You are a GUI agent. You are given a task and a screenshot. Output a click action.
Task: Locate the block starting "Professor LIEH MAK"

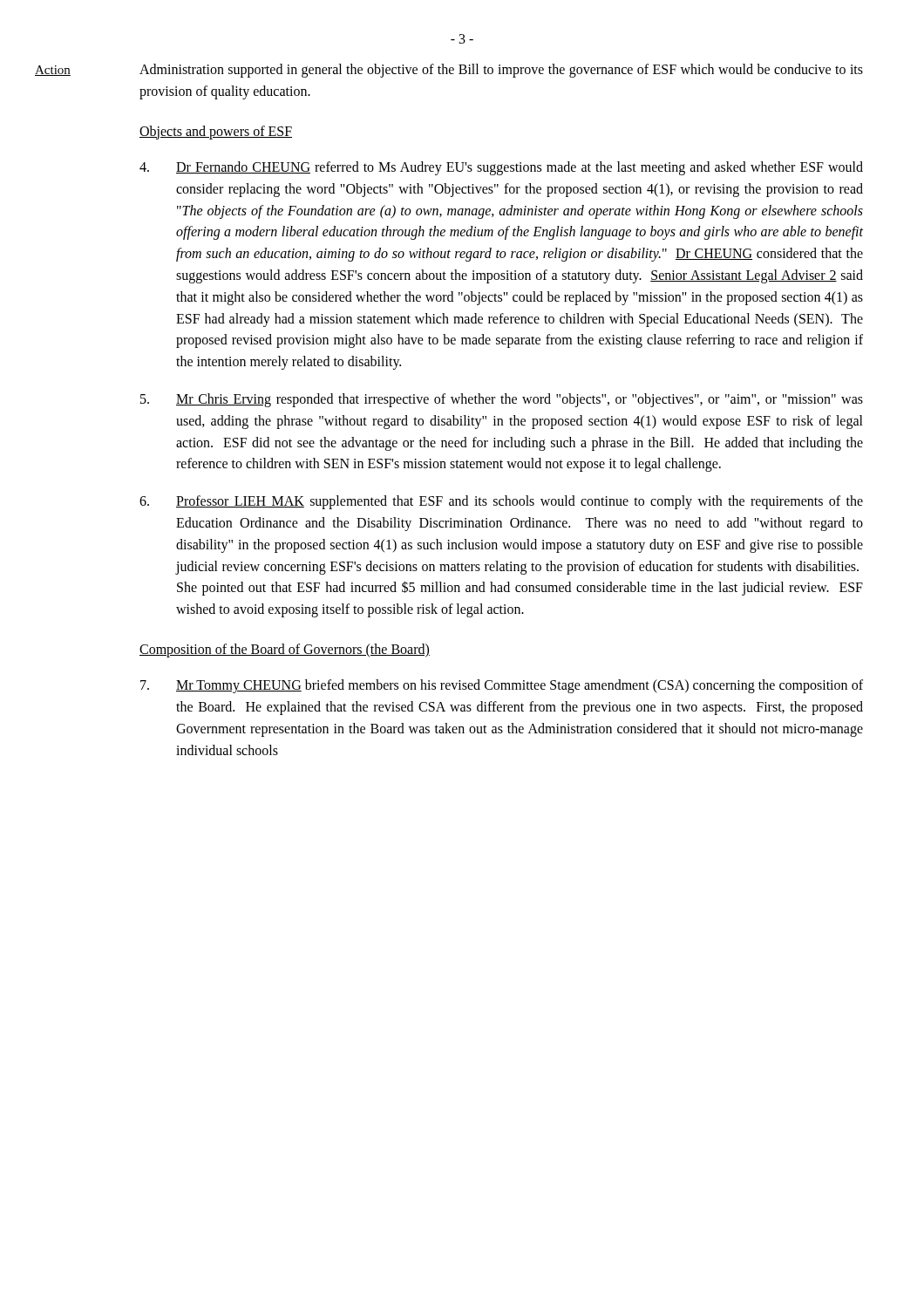(x=501, y=556)
